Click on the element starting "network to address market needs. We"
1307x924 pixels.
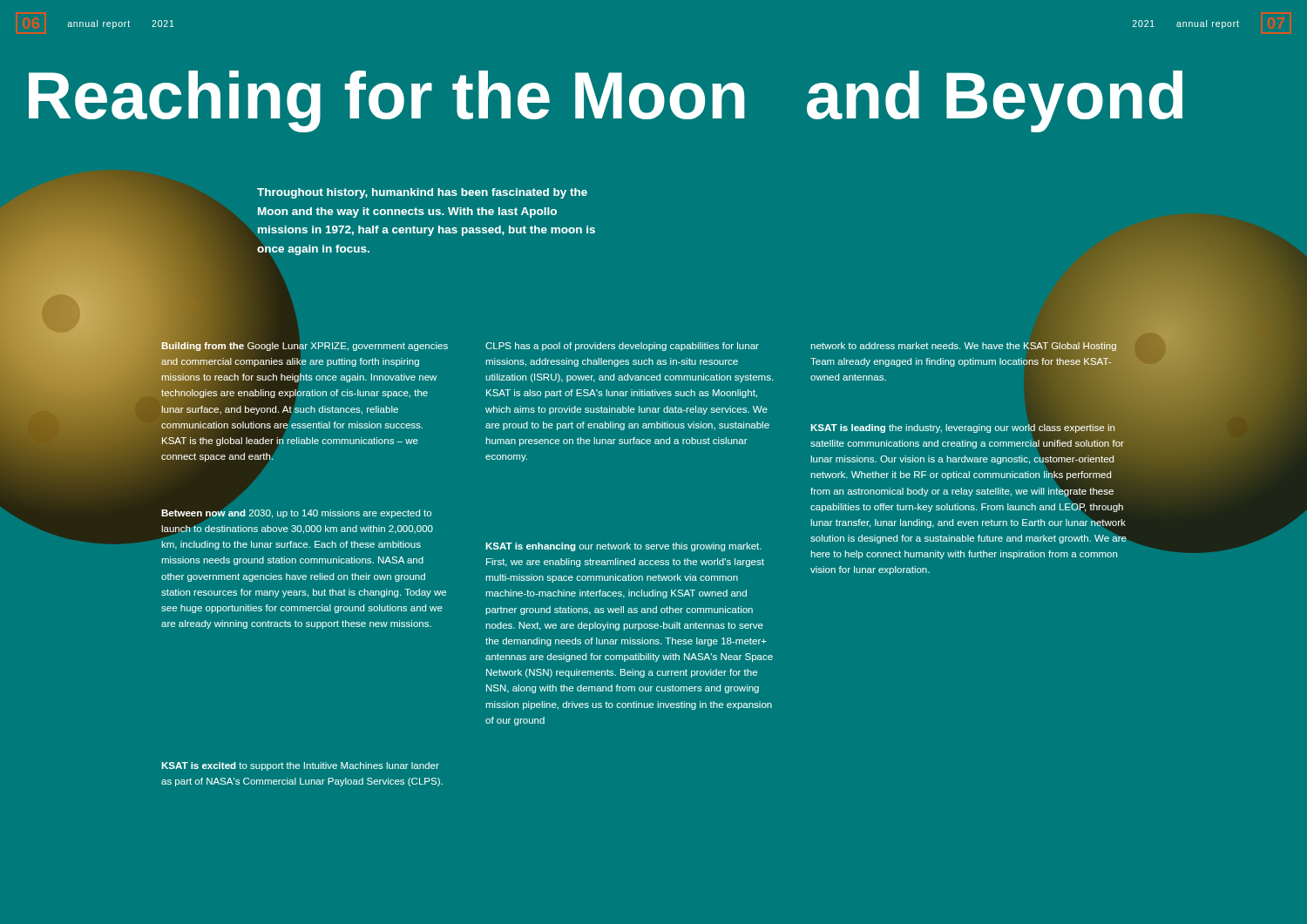click(x=964, y=362)
